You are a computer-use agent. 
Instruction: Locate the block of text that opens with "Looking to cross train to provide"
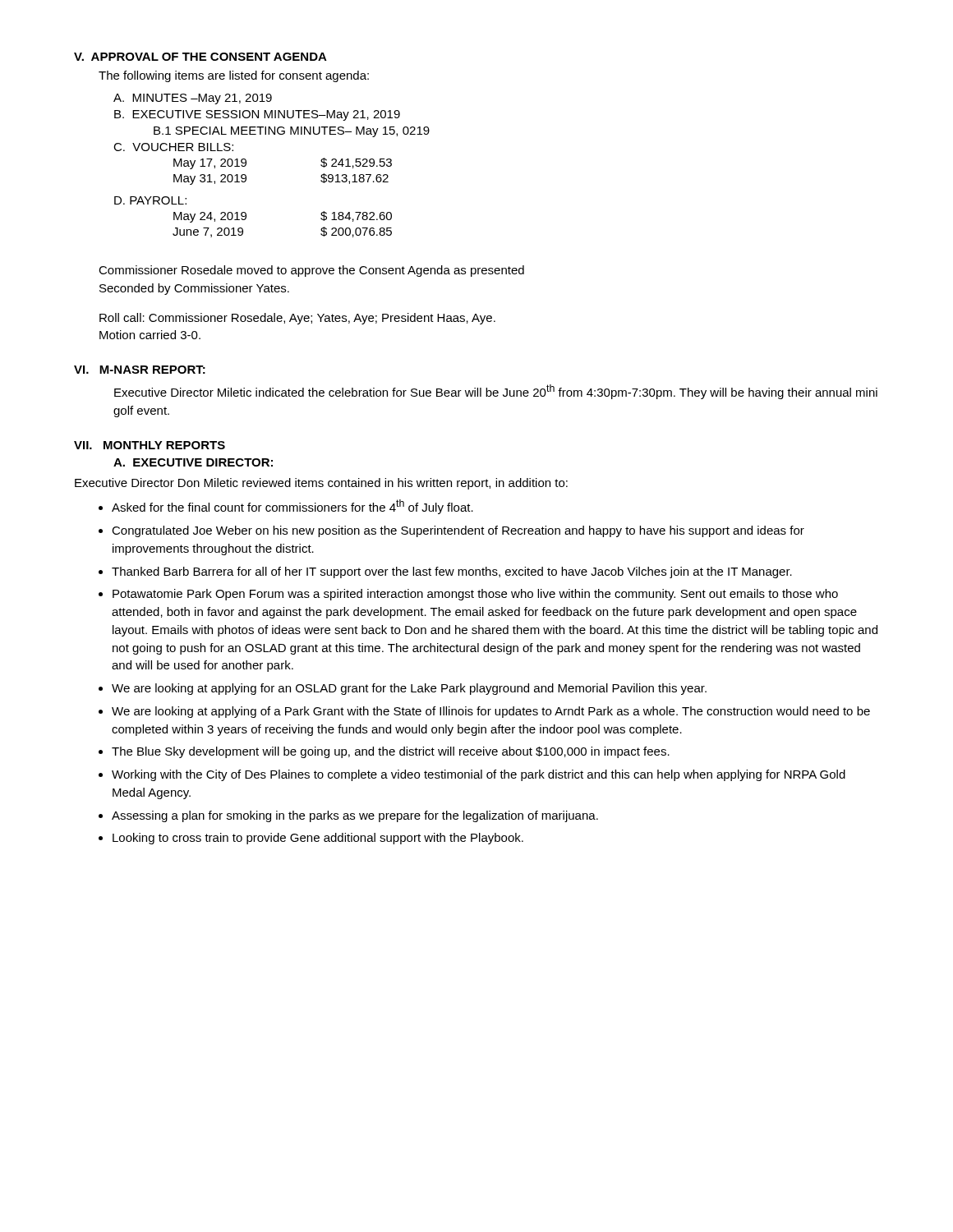[x=318, y=838]
